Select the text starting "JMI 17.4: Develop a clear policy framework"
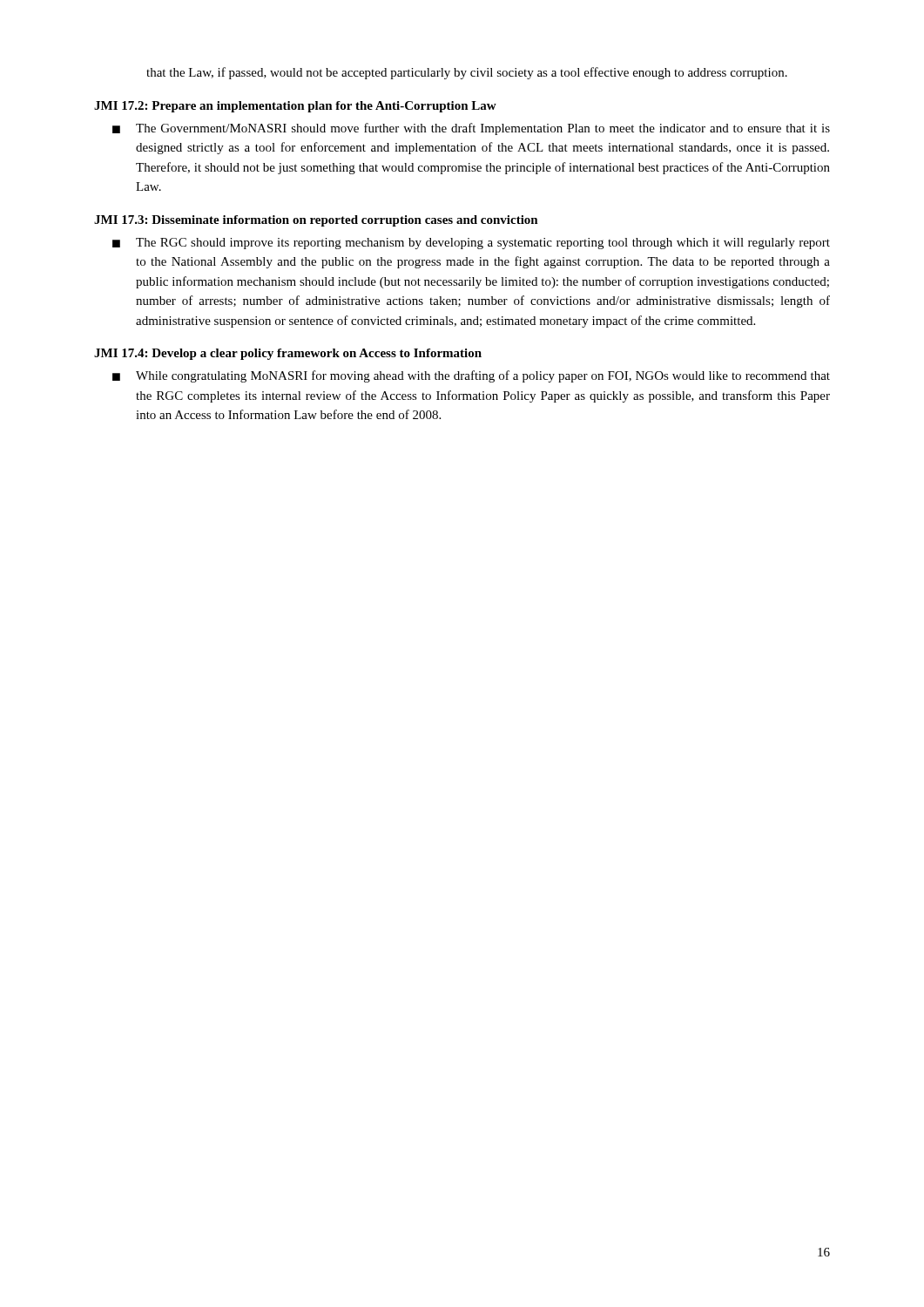The image size is (924, 1307). [x=288, y=353]
